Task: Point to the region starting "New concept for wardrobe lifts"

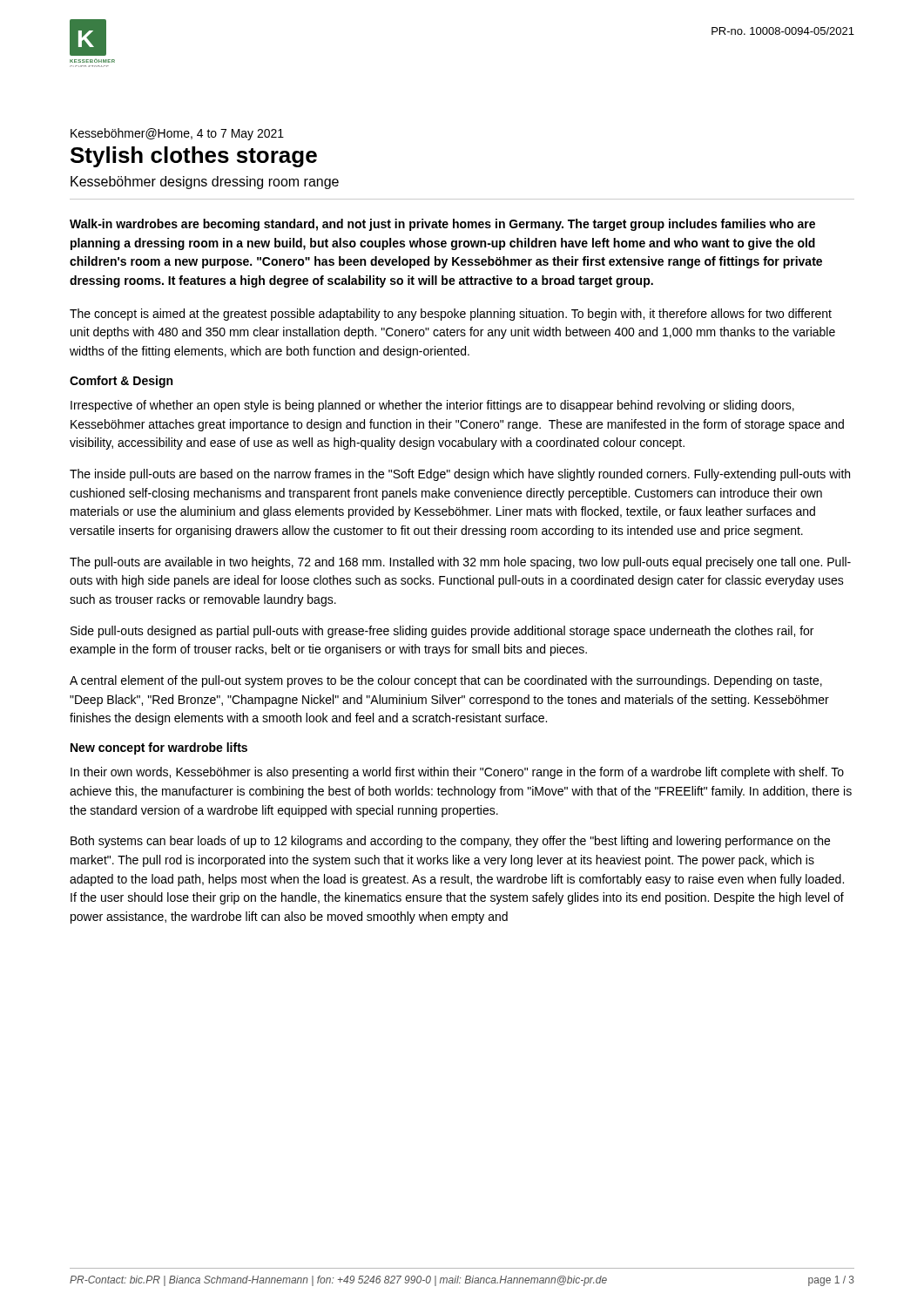Action: click(159, 748)
